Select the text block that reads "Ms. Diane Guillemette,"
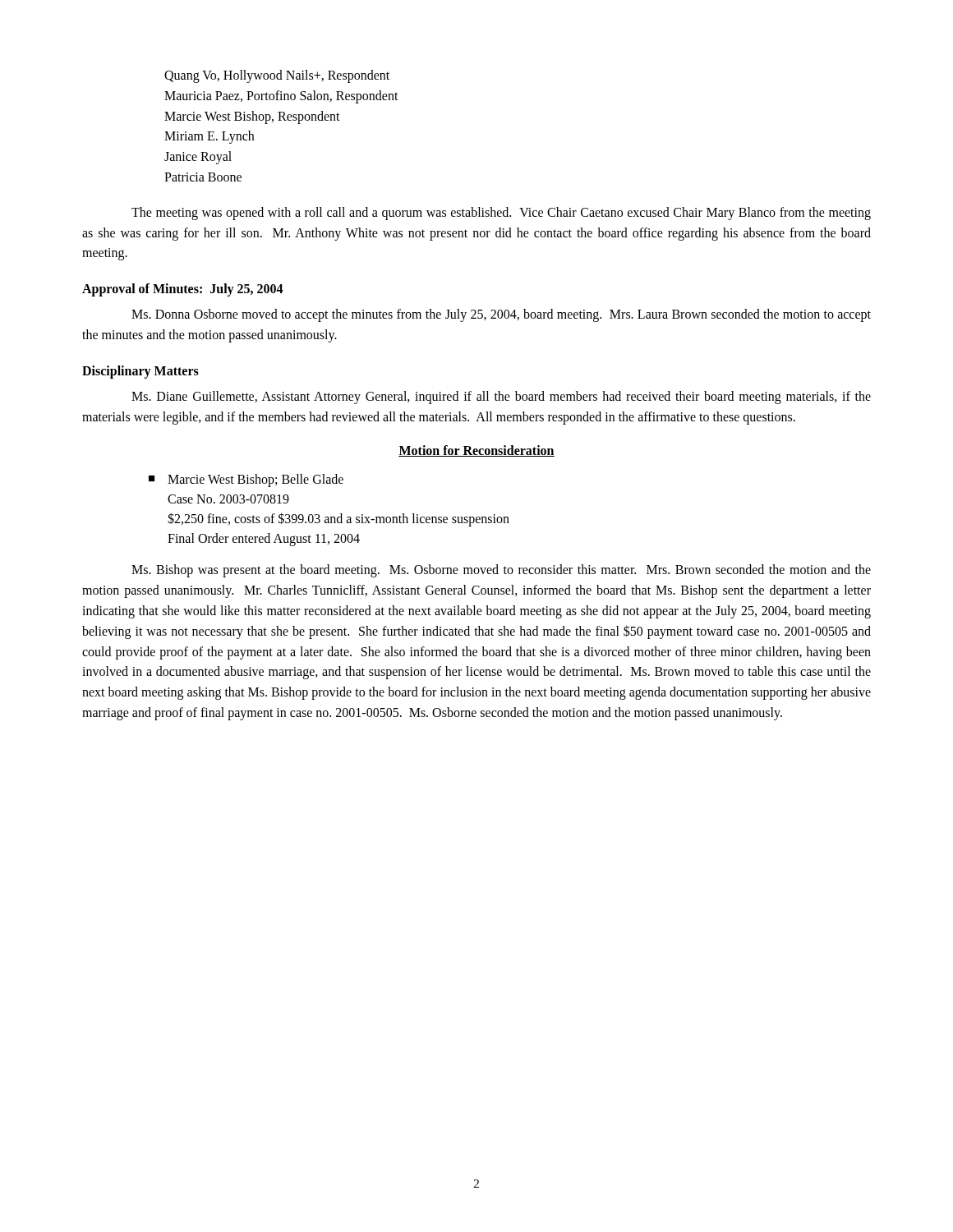This screenshot has width=953, height=1232. tap(476, 406)
